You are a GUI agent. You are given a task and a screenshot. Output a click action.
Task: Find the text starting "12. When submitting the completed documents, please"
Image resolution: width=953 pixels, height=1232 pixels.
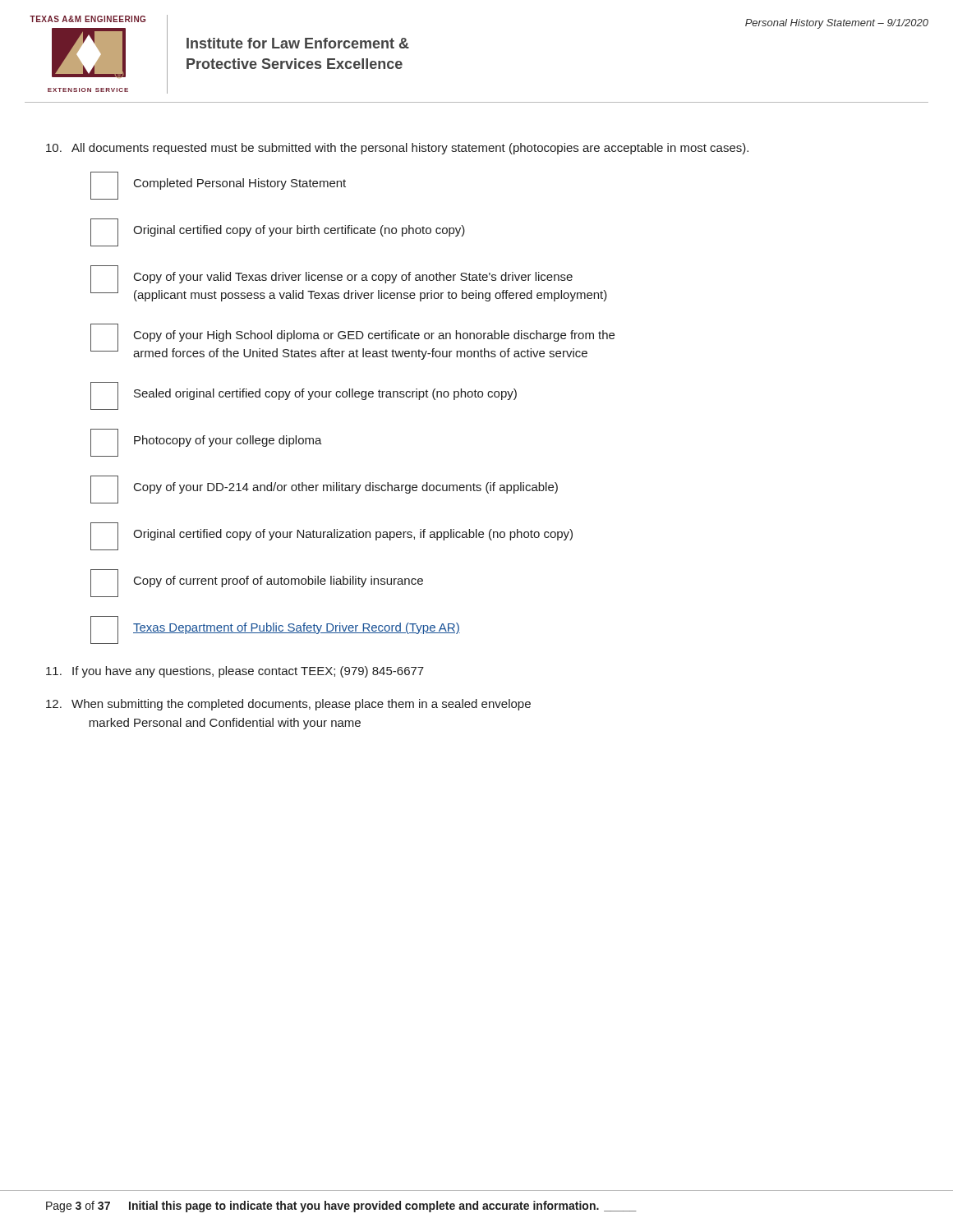[x=476, y=713]
